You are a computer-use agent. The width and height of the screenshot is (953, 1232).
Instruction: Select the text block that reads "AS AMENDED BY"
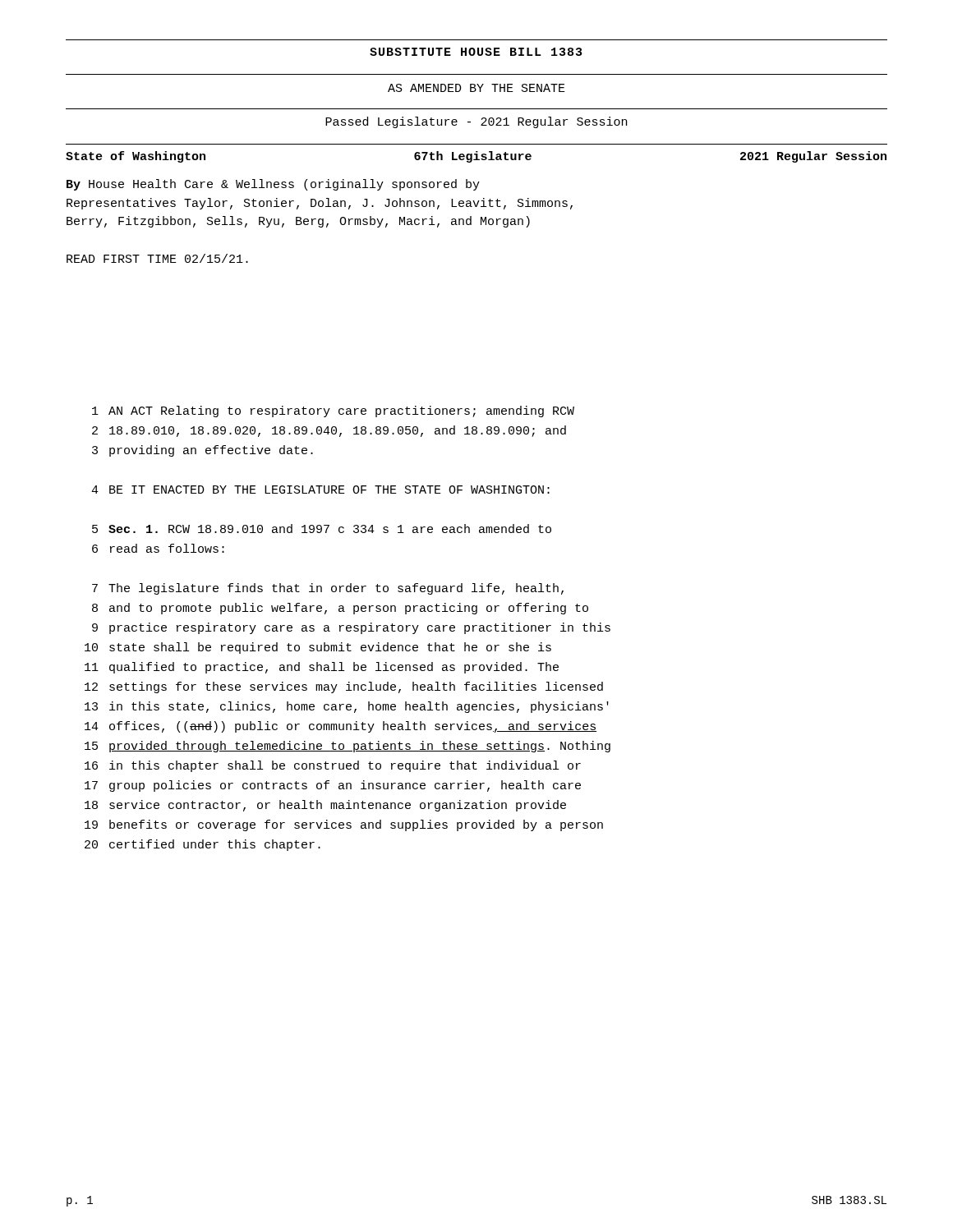pyautogui.click(x=476, y=89)
